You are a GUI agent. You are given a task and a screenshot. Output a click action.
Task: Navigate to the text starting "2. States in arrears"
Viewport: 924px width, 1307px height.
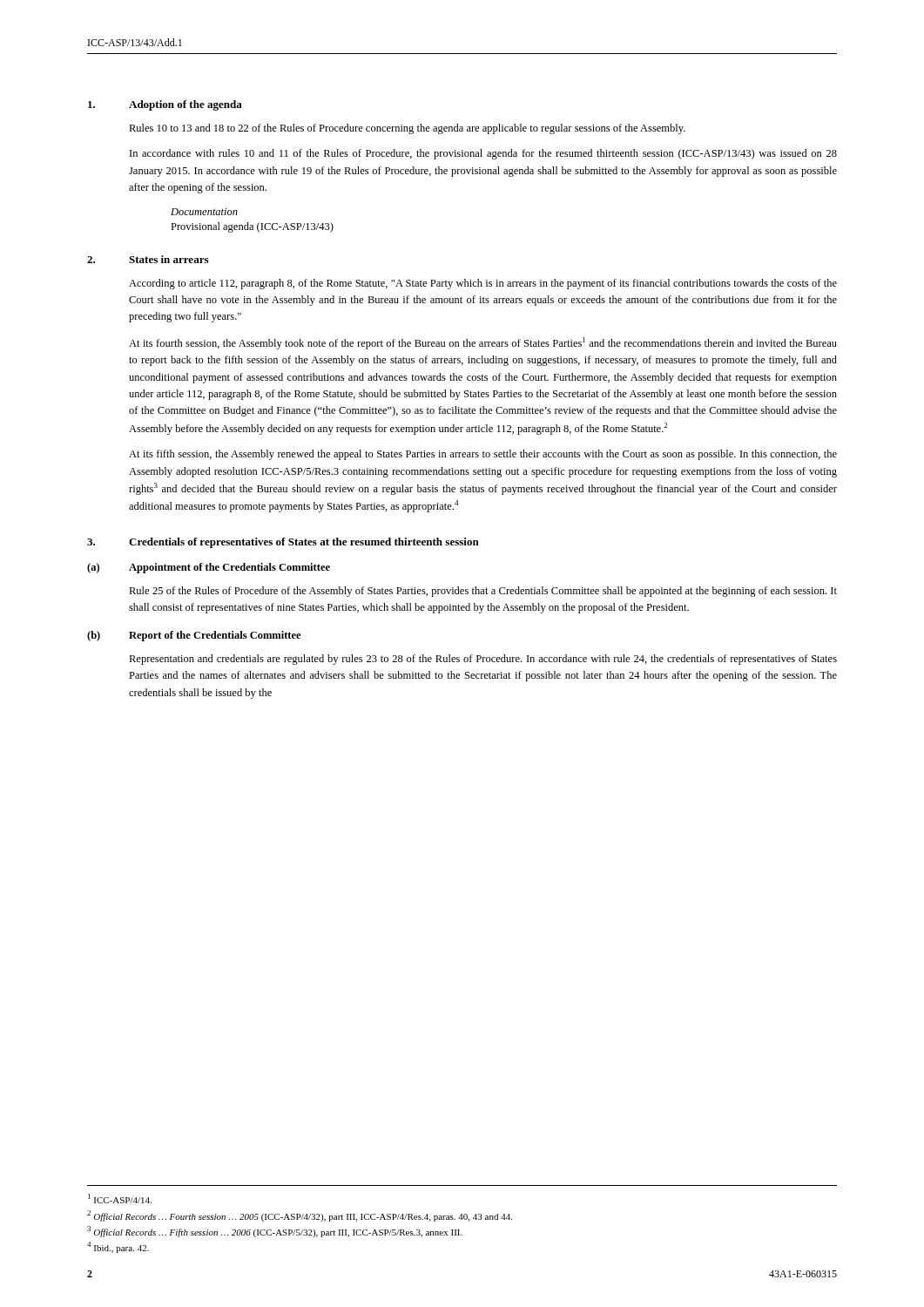pyautogui.click(x=148, y=259)
